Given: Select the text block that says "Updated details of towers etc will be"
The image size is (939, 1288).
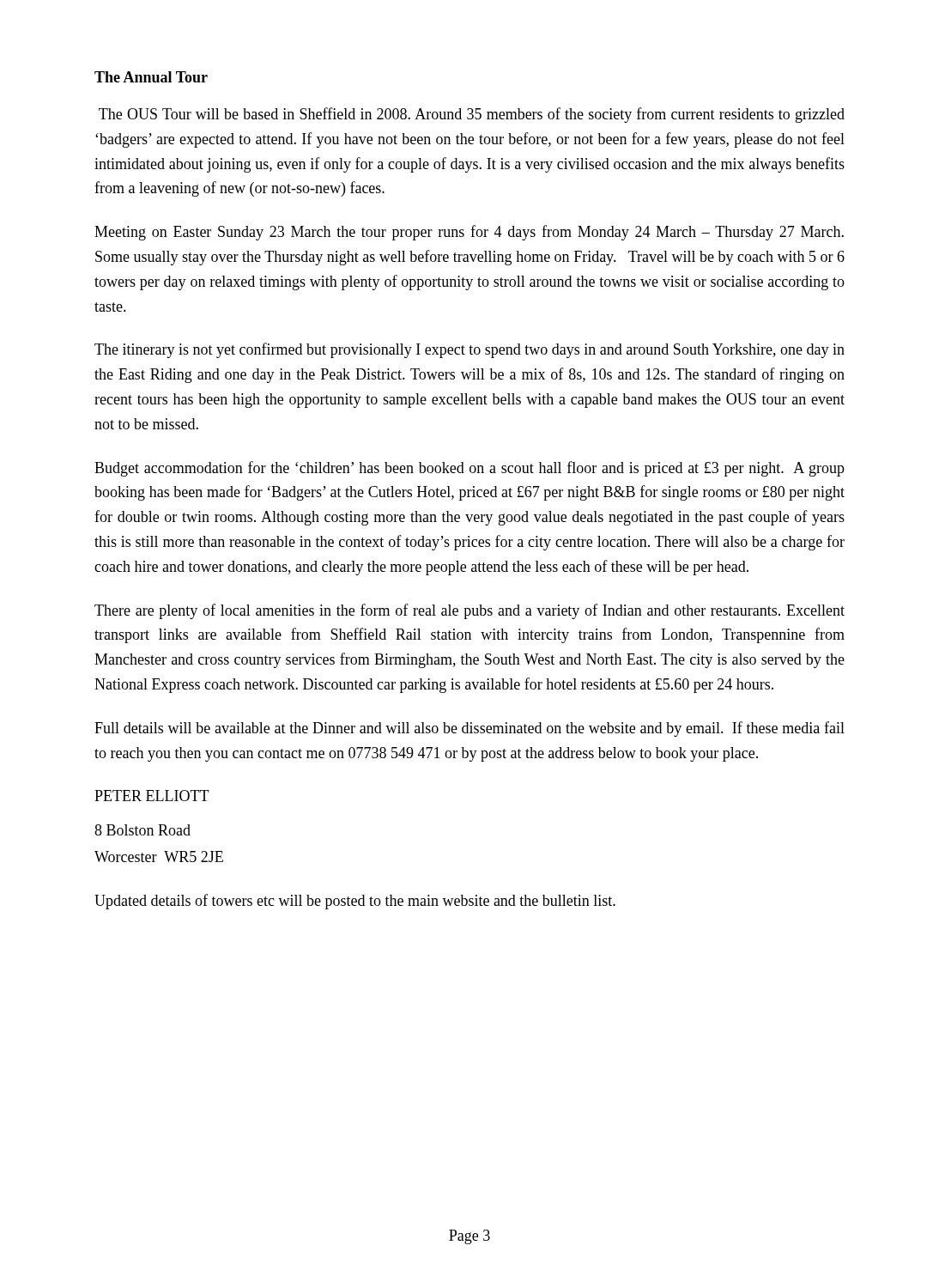Looking at the screenshot, I should [355, 901].
